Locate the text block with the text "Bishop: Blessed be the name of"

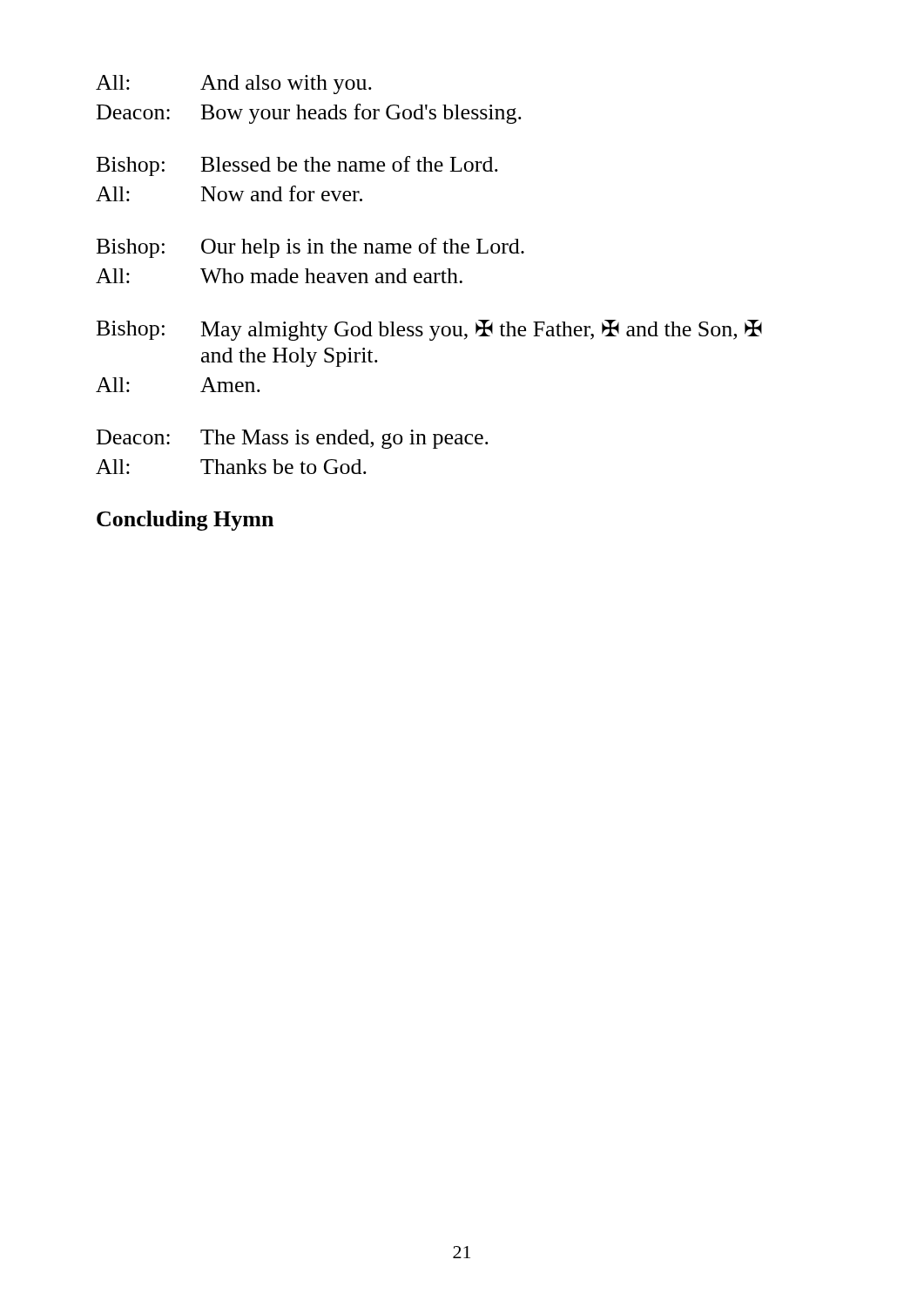click(x=462, y=180)
